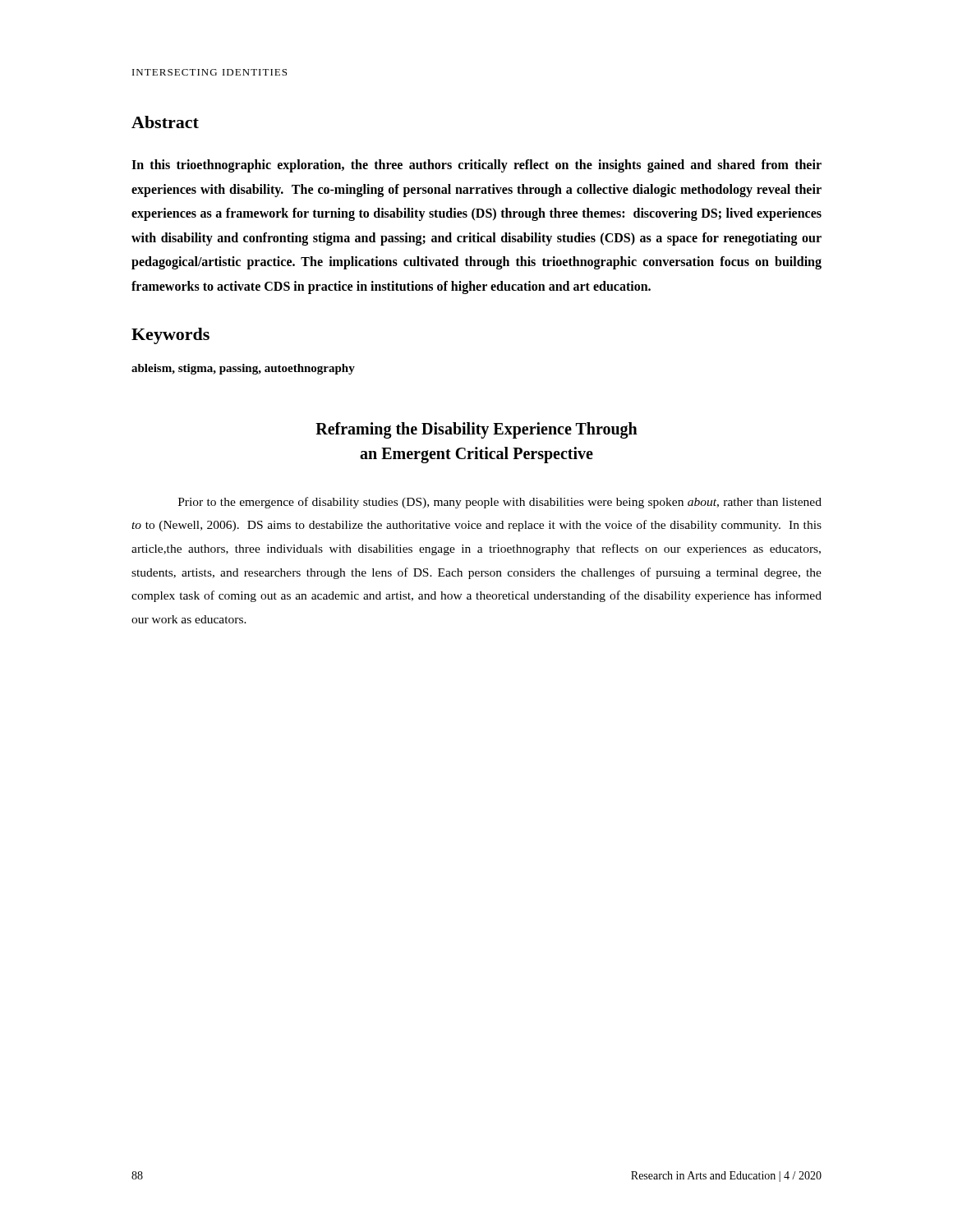Click the passage that begins "In this trioethnographic"
This screenshot has height=1232, width=953.
click(476, 225)
